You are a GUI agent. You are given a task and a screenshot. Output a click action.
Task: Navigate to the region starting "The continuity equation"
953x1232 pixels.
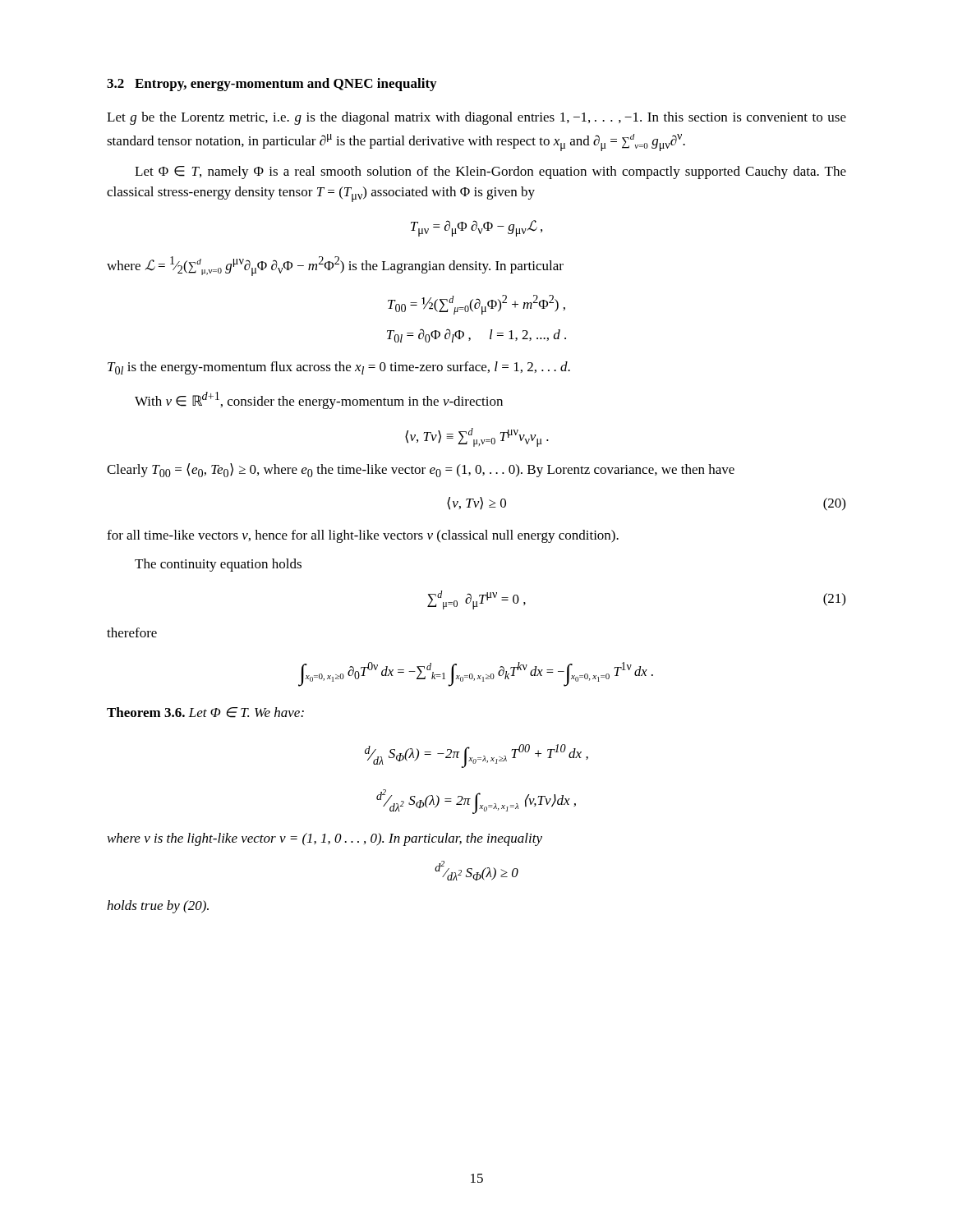[x=218, y=564]
